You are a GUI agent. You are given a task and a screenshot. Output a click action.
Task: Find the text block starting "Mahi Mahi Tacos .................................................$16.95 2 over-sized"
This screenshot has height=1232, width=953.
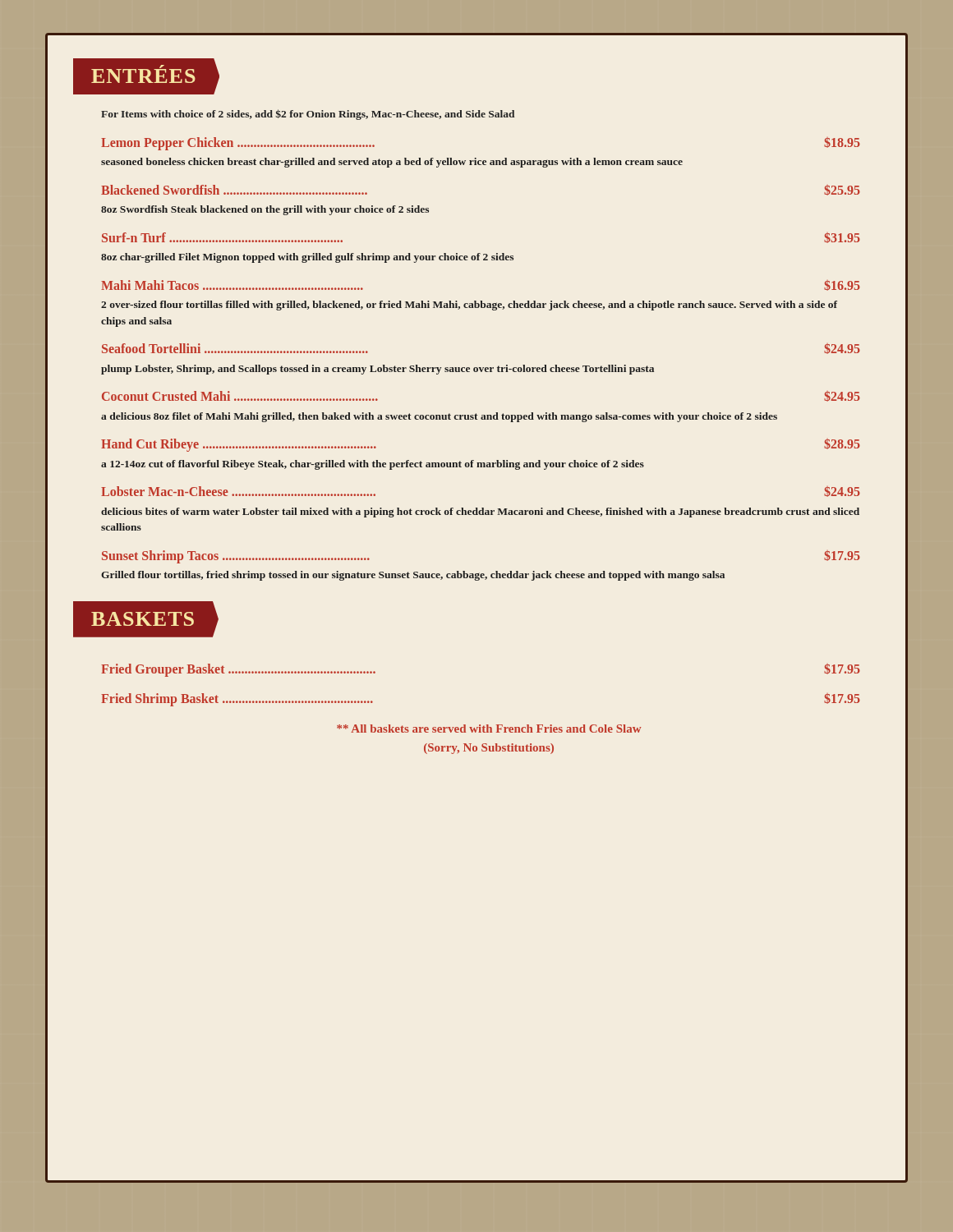pos(481,303)
